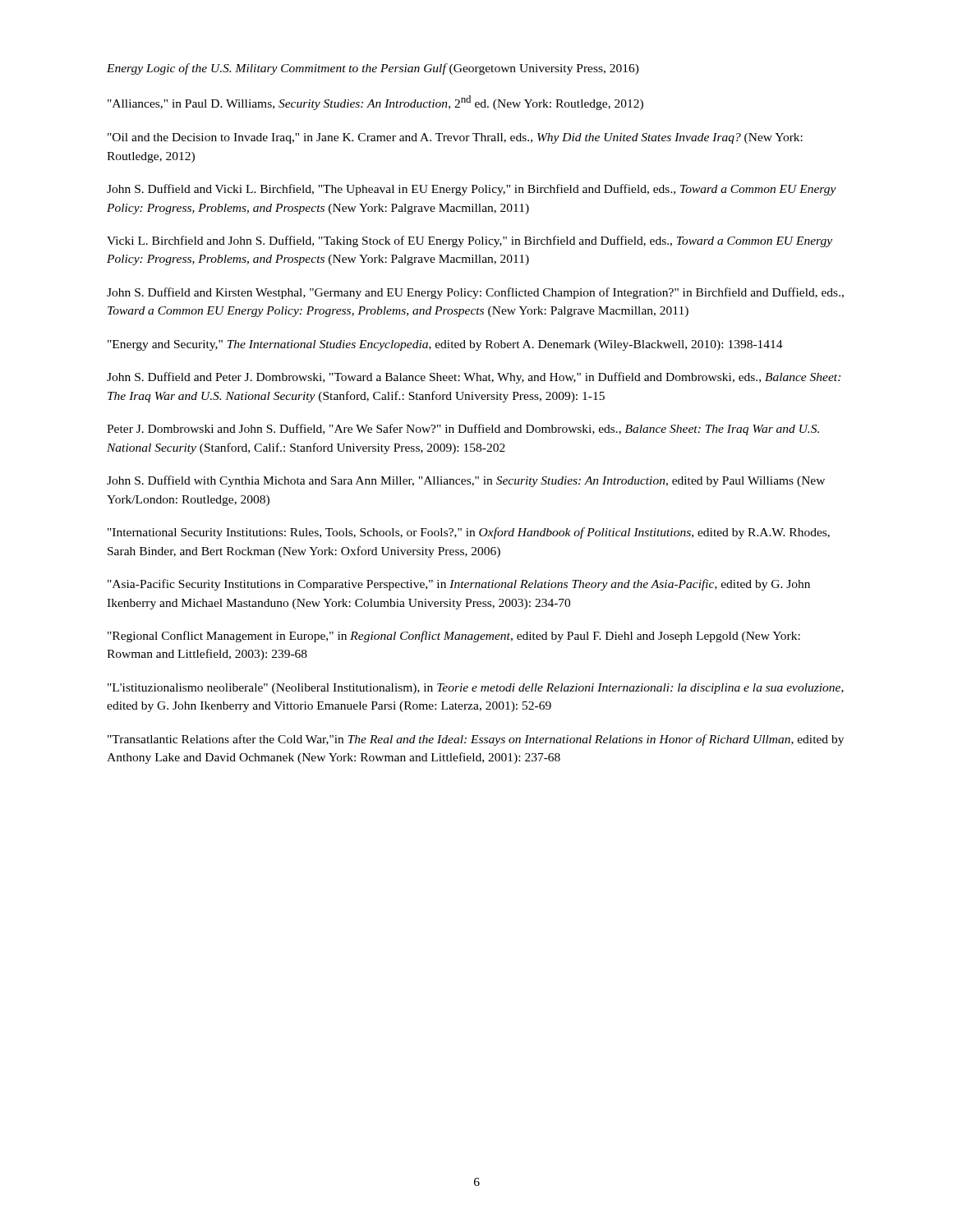
Task: Click on the list item that reads ""Energy and Security," The International Studies Encyclopedia,"
Action: click(445, 344)
